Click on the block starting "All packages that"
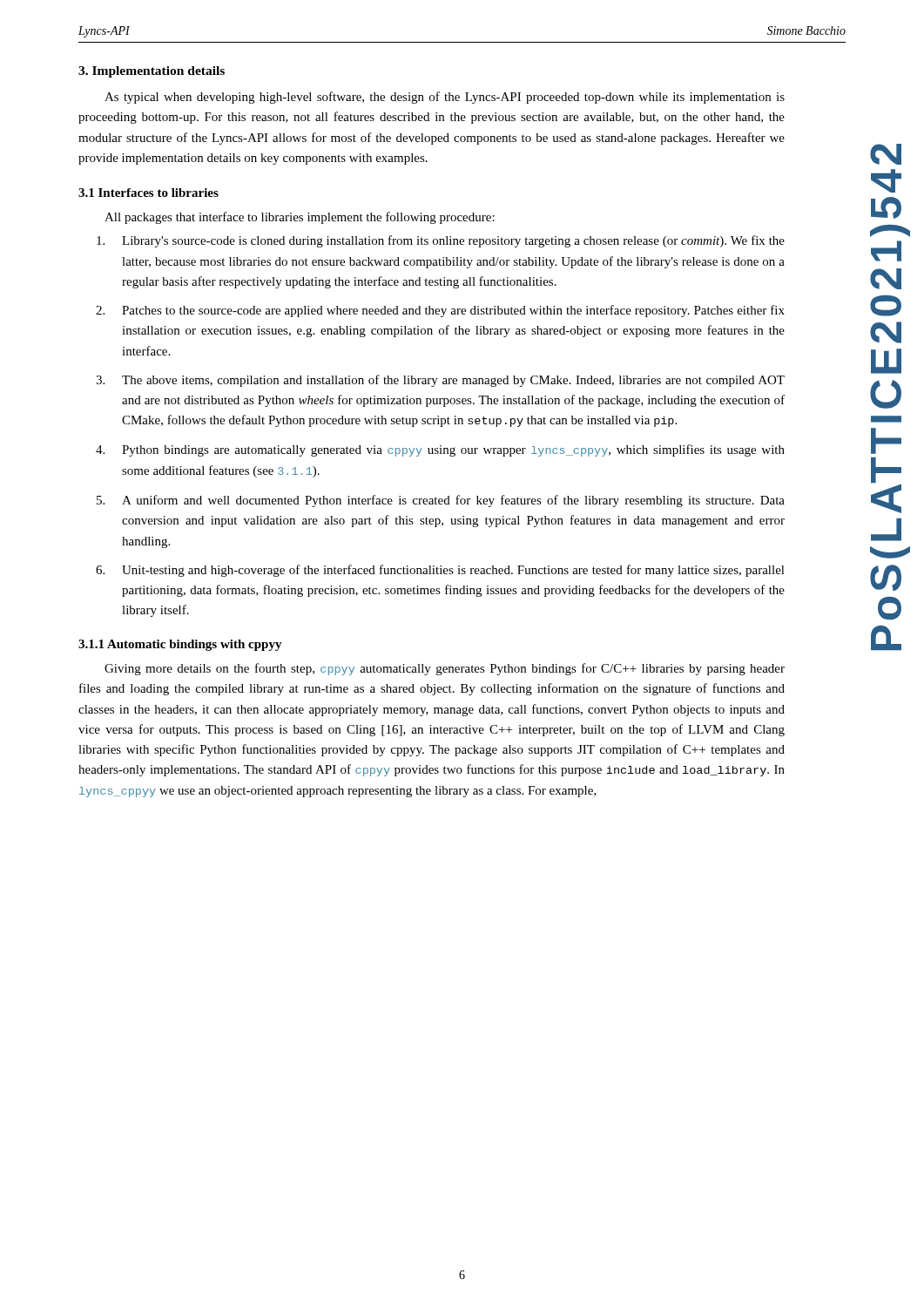The image size is (924, 1307). click(300, 217)
